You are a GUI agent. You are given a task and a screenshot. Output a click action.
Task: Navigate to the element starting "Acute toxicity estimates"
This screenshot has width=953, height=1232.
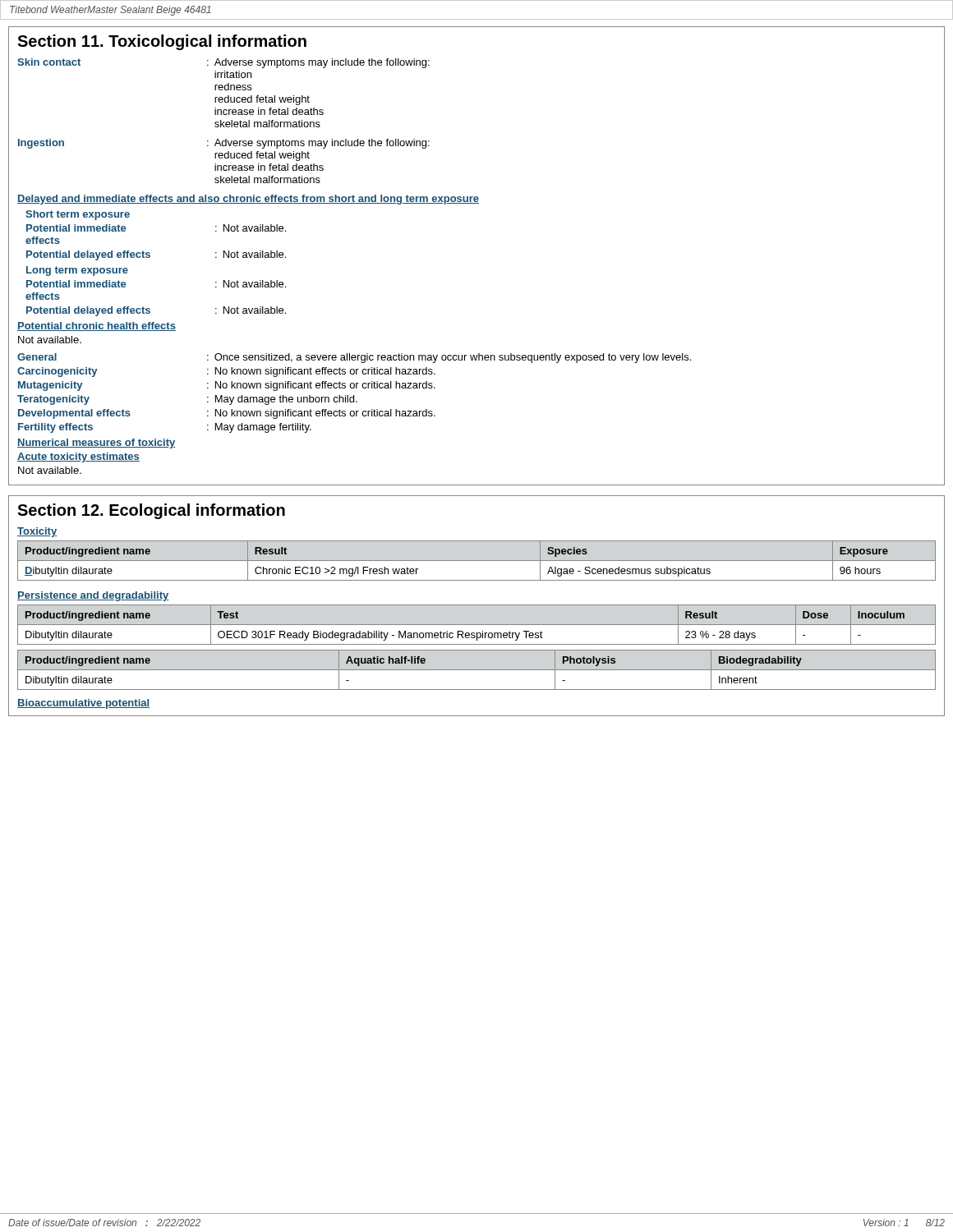(78, 456)
